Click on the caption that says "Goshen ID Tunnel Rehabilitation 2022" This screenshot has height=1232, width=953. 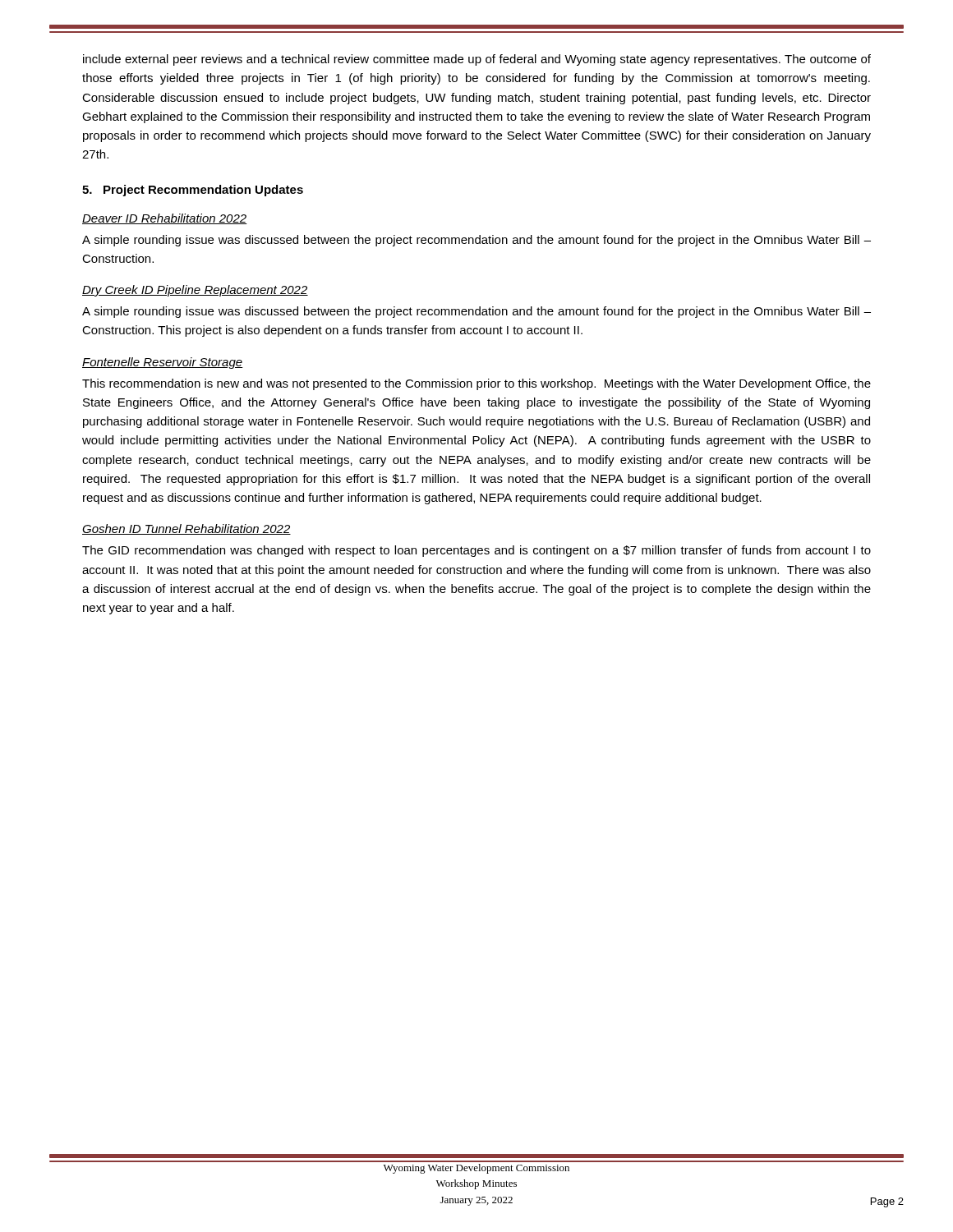[x=186, y=529]
